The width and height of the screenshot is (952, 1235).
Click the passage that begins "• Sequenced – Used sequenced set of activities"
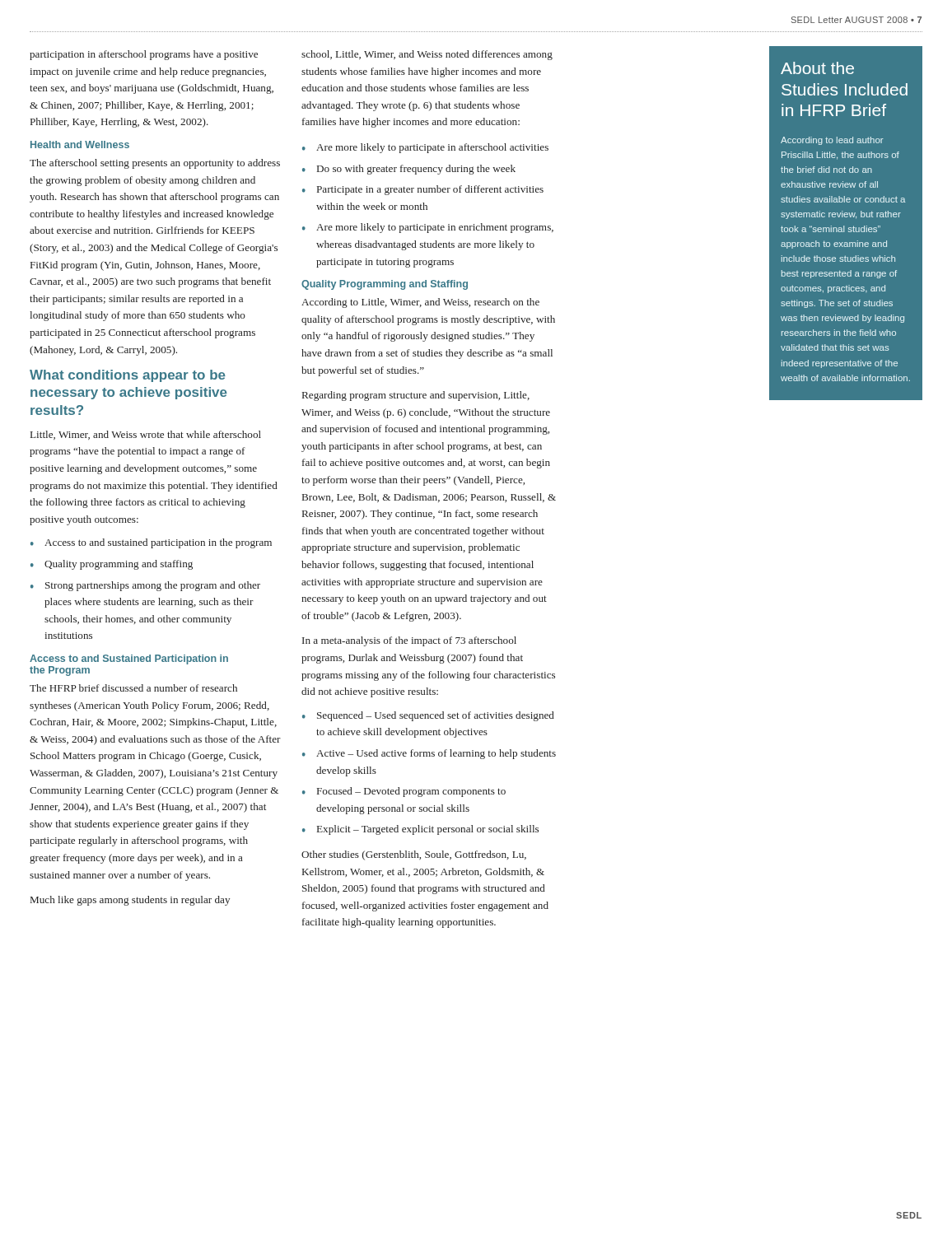point(428,723)
